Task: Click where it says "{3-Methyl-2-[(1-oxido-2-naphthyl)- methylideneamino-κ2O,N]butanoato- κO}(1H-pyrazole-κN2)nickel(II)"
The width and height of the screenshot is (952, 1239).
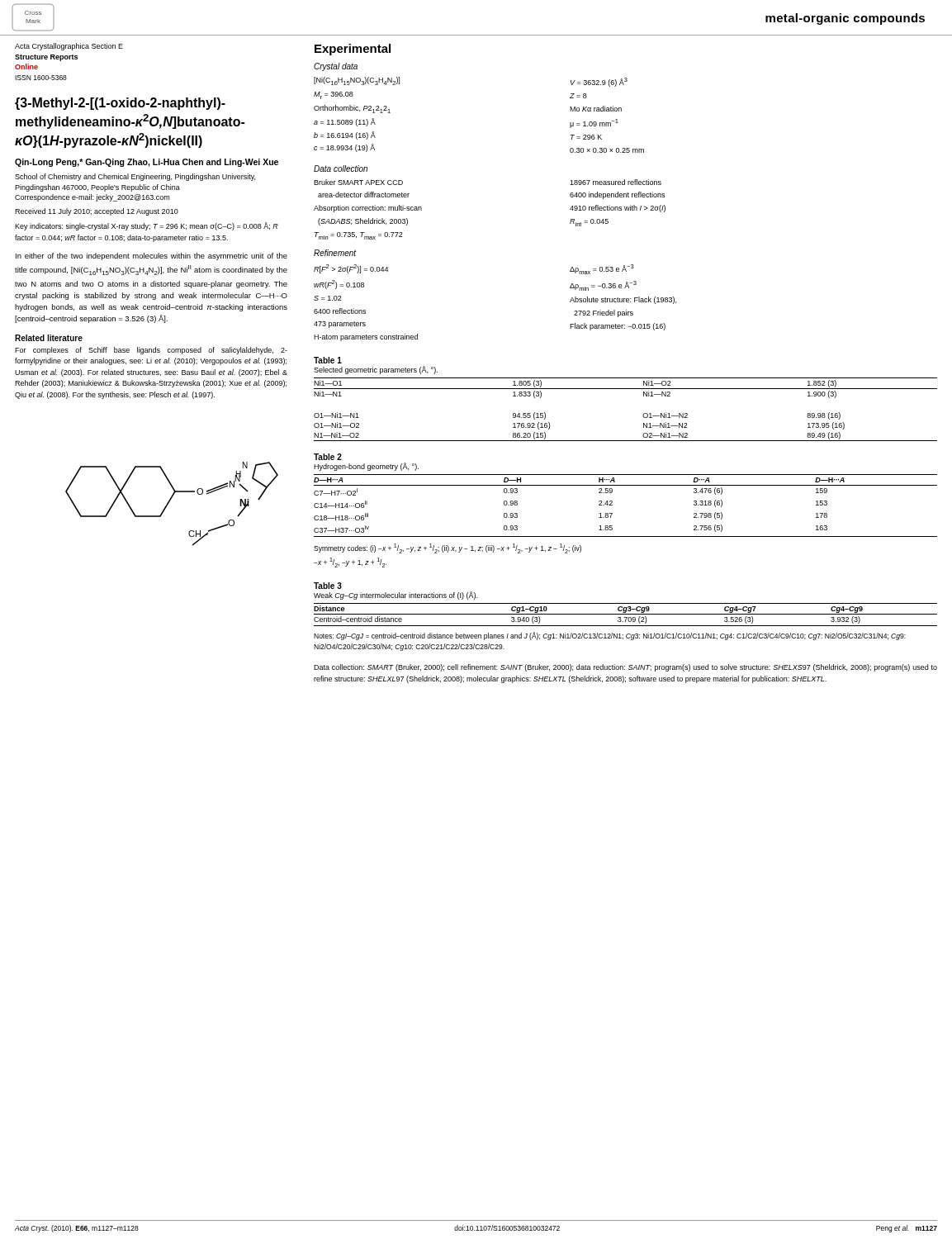Action: (130, 122)
